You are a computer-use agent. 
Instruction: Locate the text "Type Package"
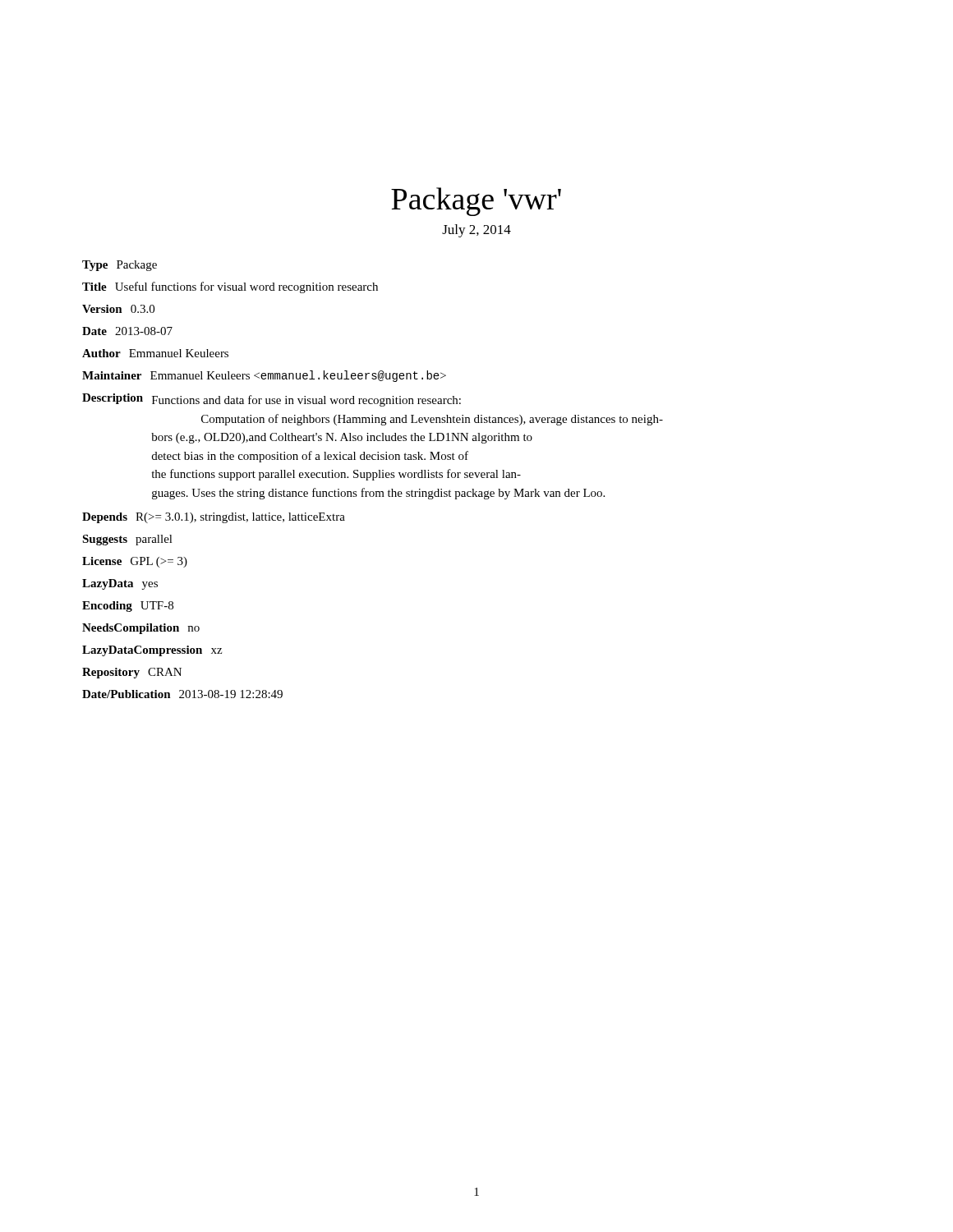[x=120, y=265]
